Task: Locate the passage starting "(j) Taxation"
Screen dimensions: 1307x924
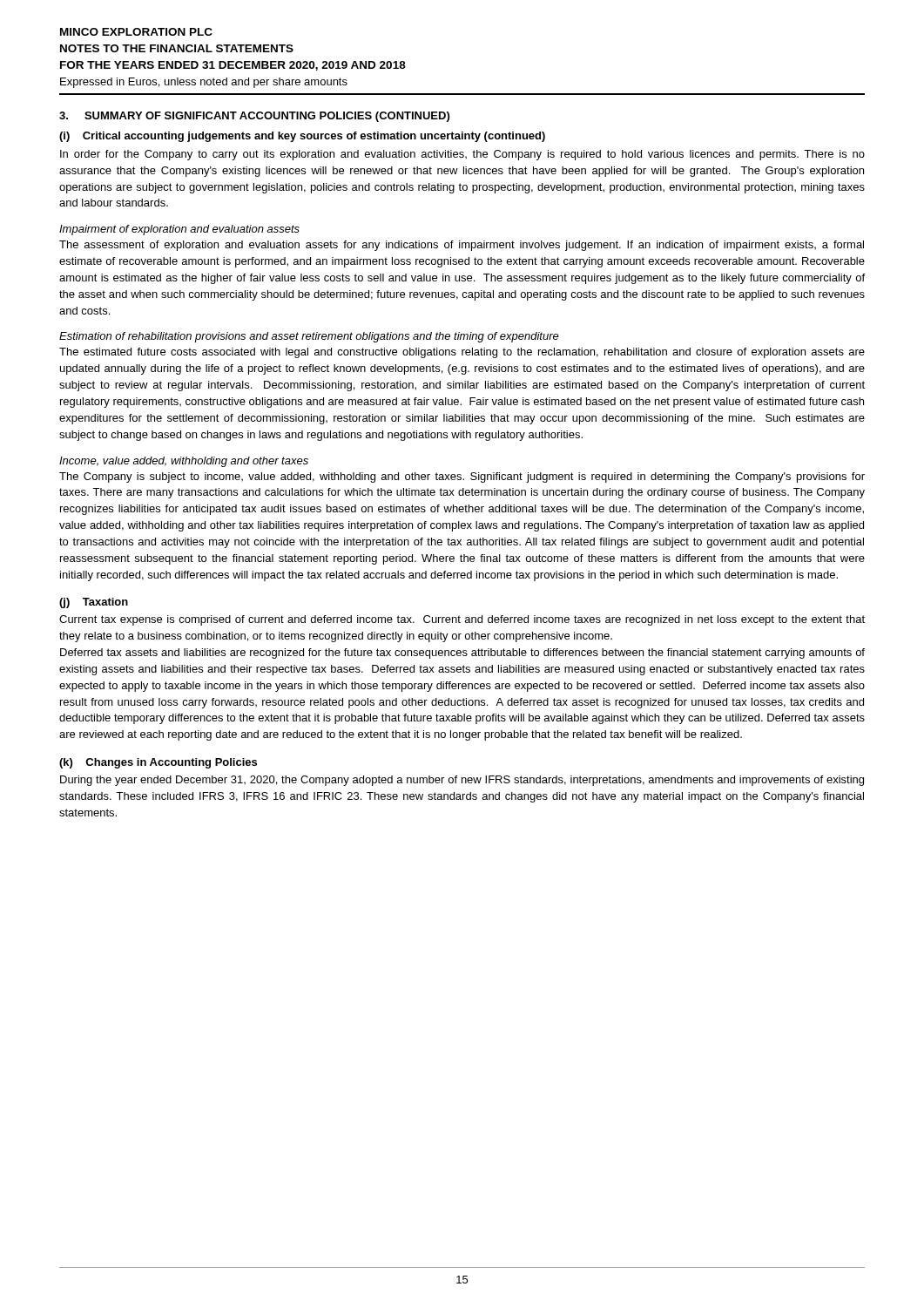Action: [x=94, y=602]
